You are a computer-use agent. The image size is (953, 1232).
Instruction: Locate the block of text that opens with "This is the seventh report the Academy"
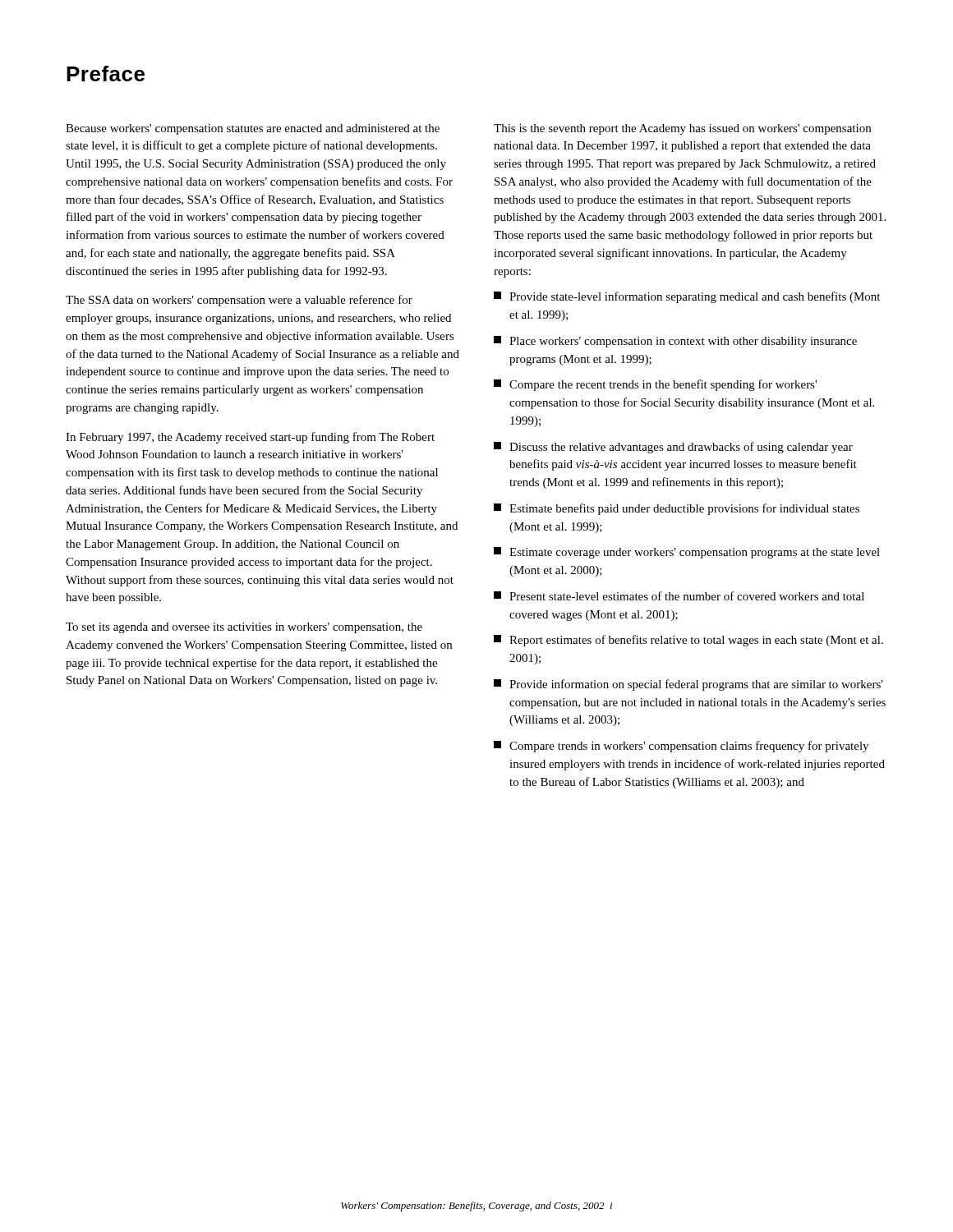tap(690, 199)
